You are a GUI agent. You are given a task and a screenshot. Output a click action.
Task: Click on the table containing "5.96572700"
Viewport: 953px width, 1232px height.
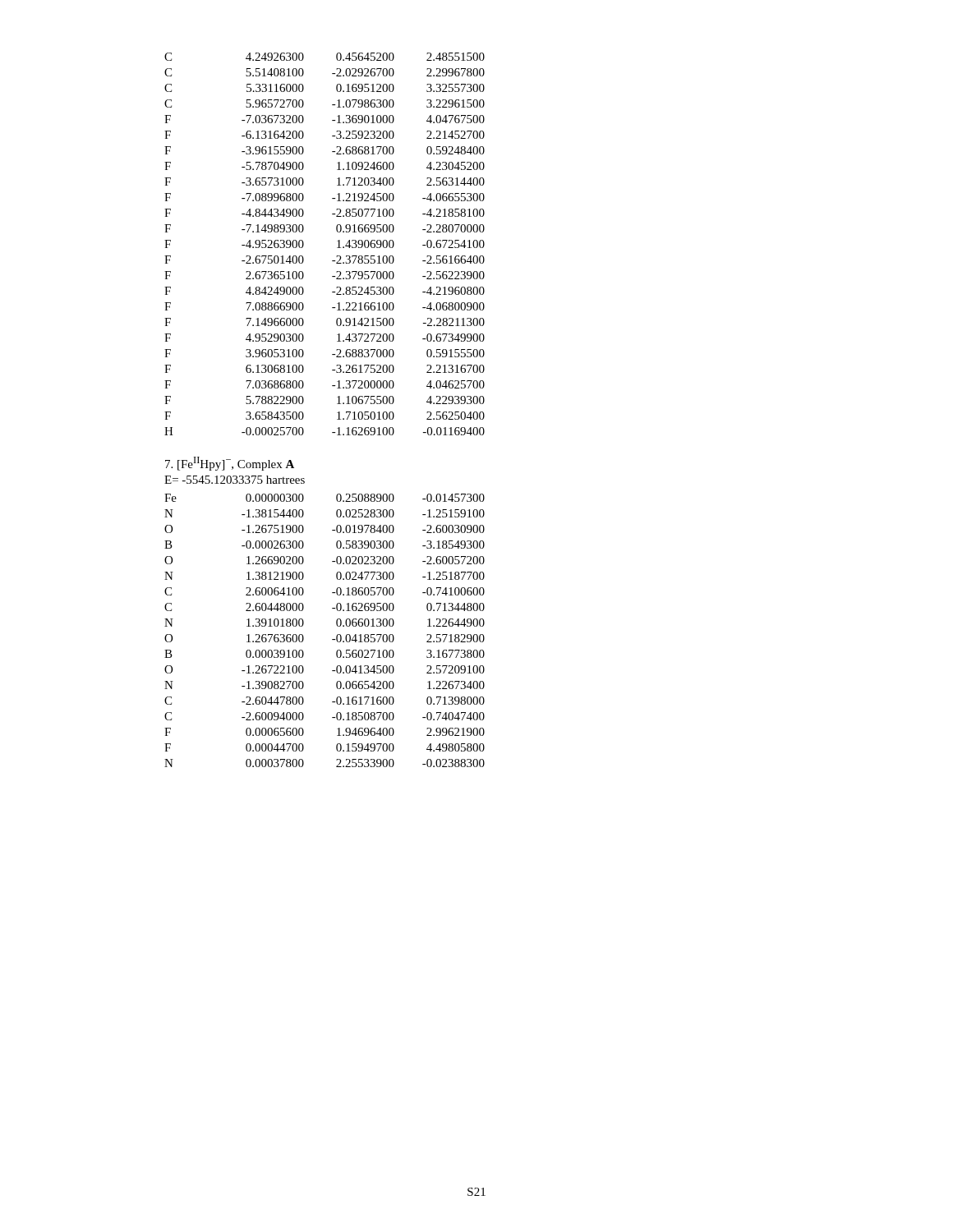click(476, 244)
